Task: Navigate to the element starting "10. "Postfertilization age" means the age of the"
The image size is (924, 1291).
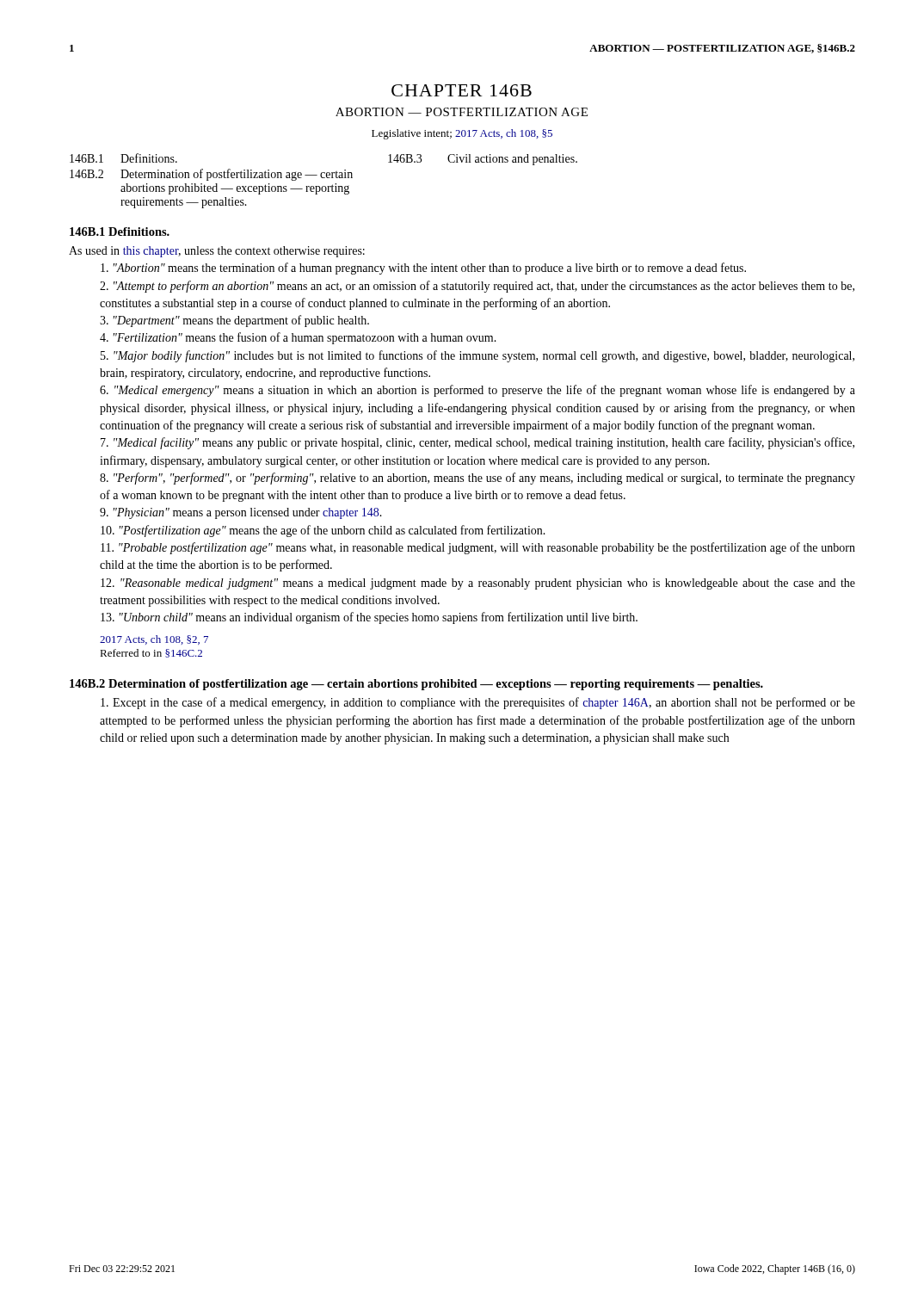Action: [323, 530]
